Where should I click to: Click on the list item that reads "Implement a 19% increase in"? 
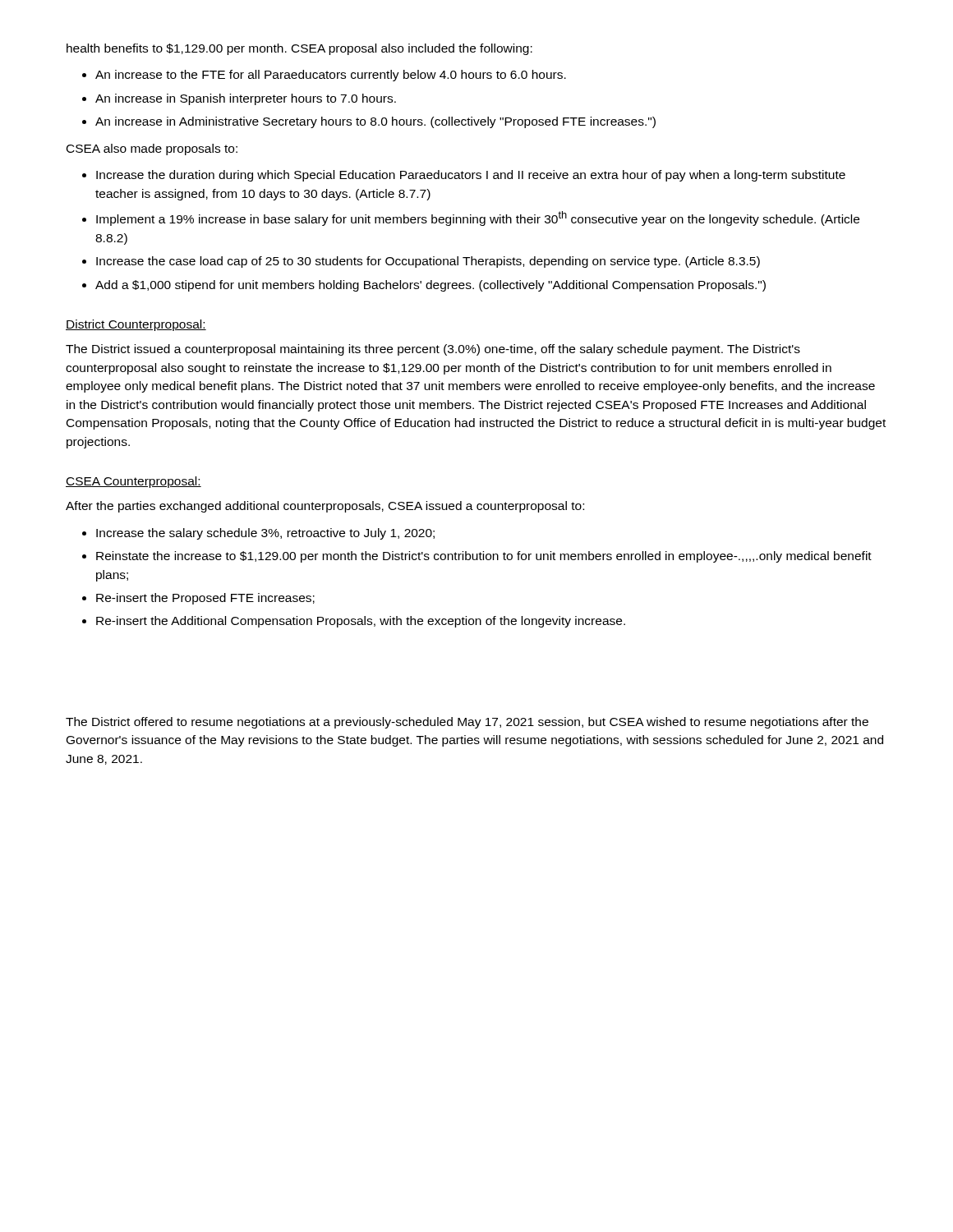tap(491, 228)
